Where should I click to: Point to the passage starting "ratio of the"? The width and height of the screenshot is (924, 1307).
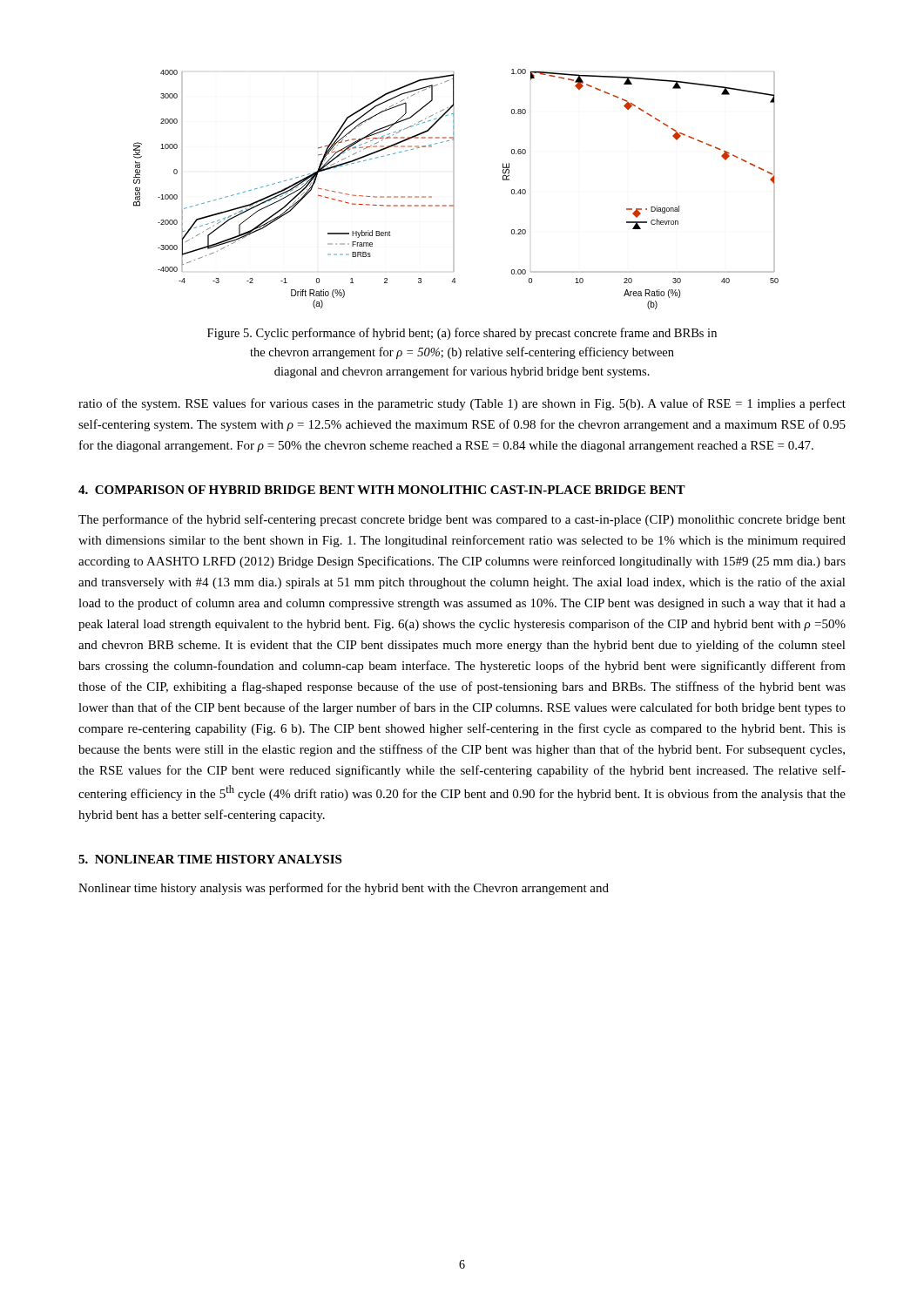click(x=462, y=425)
